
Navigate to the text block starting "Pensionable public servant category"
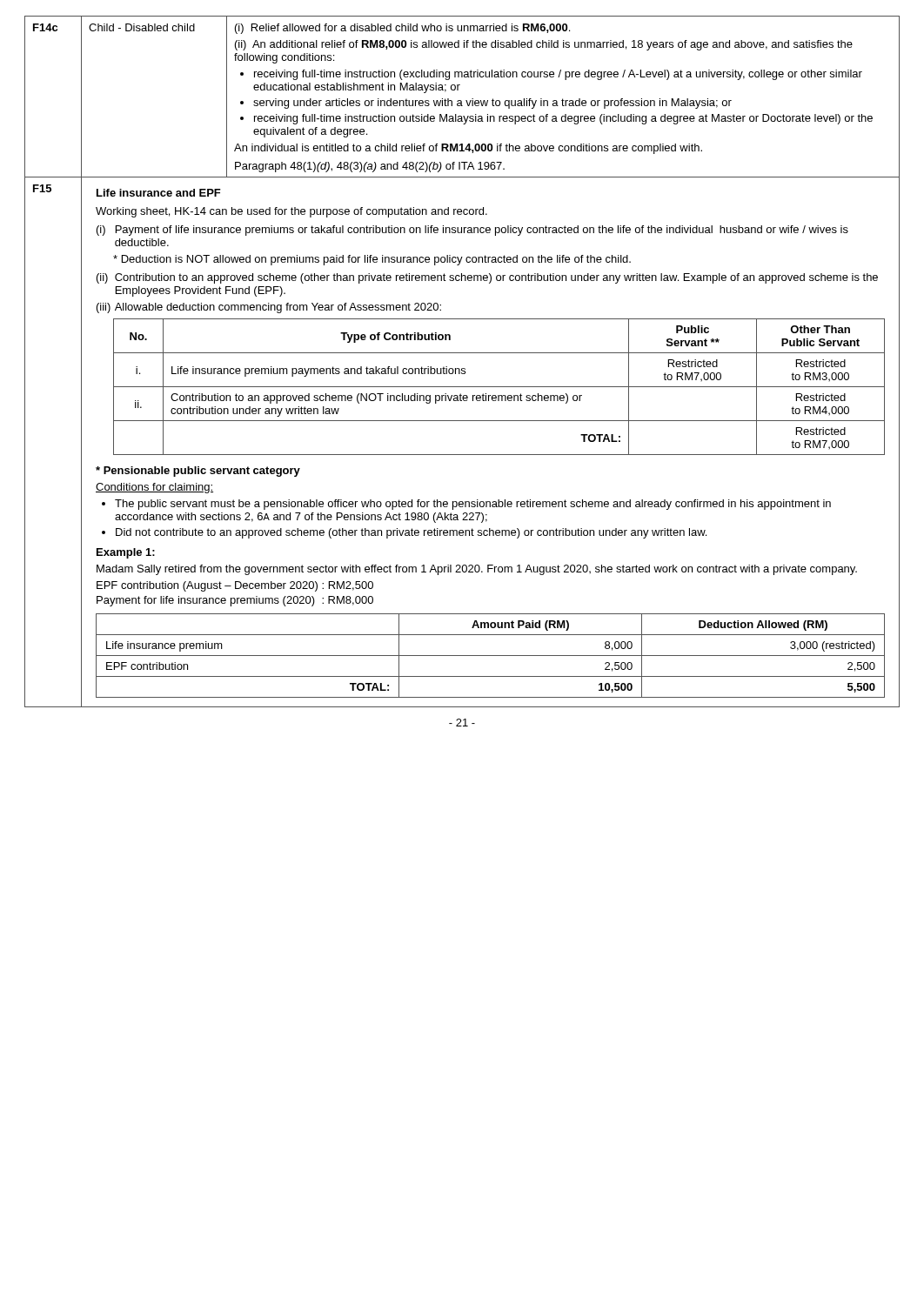[x=198, y=470]
